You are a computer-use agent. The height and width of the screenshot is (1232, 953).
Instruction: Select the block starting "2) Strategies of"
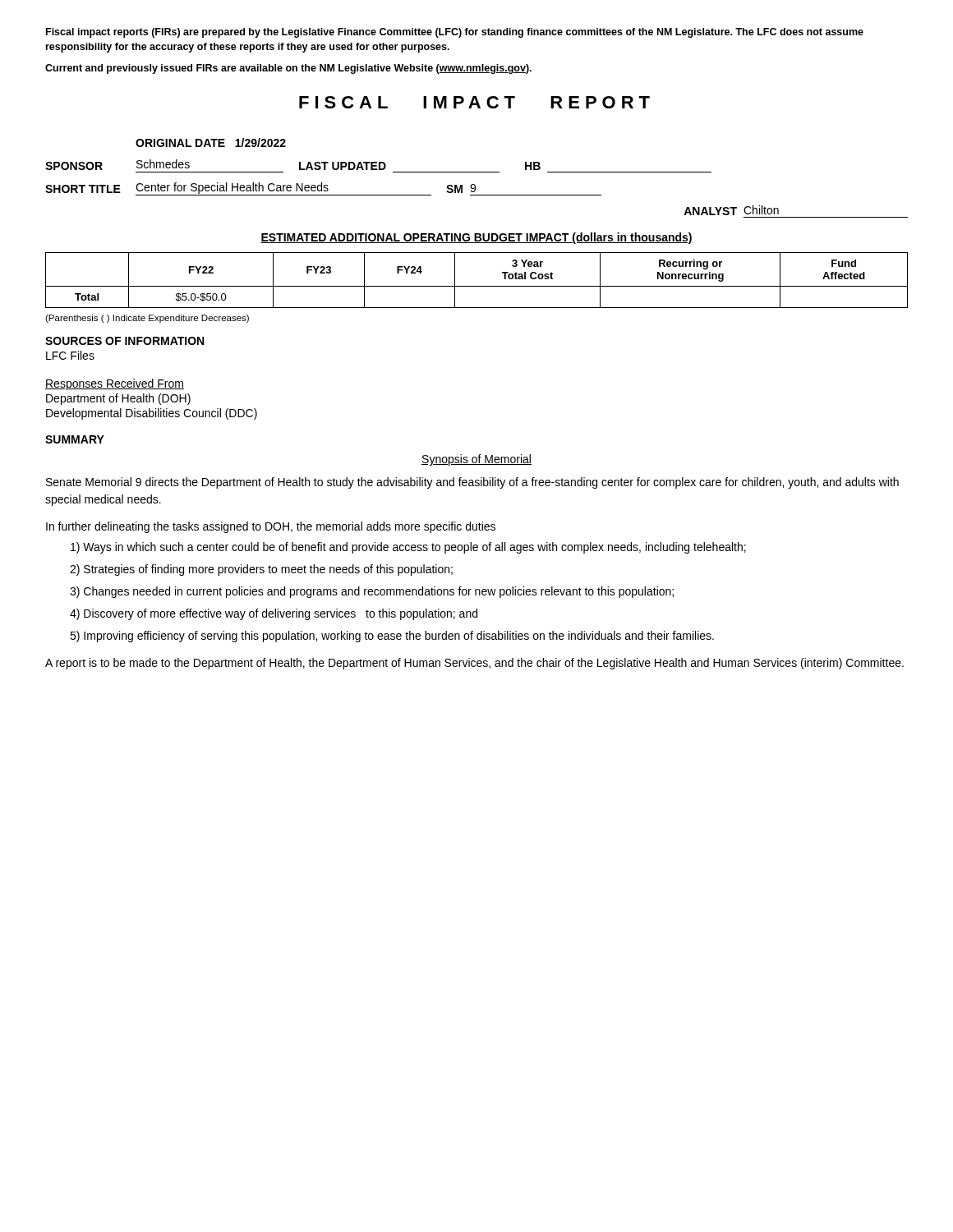[x=262, y=569]
